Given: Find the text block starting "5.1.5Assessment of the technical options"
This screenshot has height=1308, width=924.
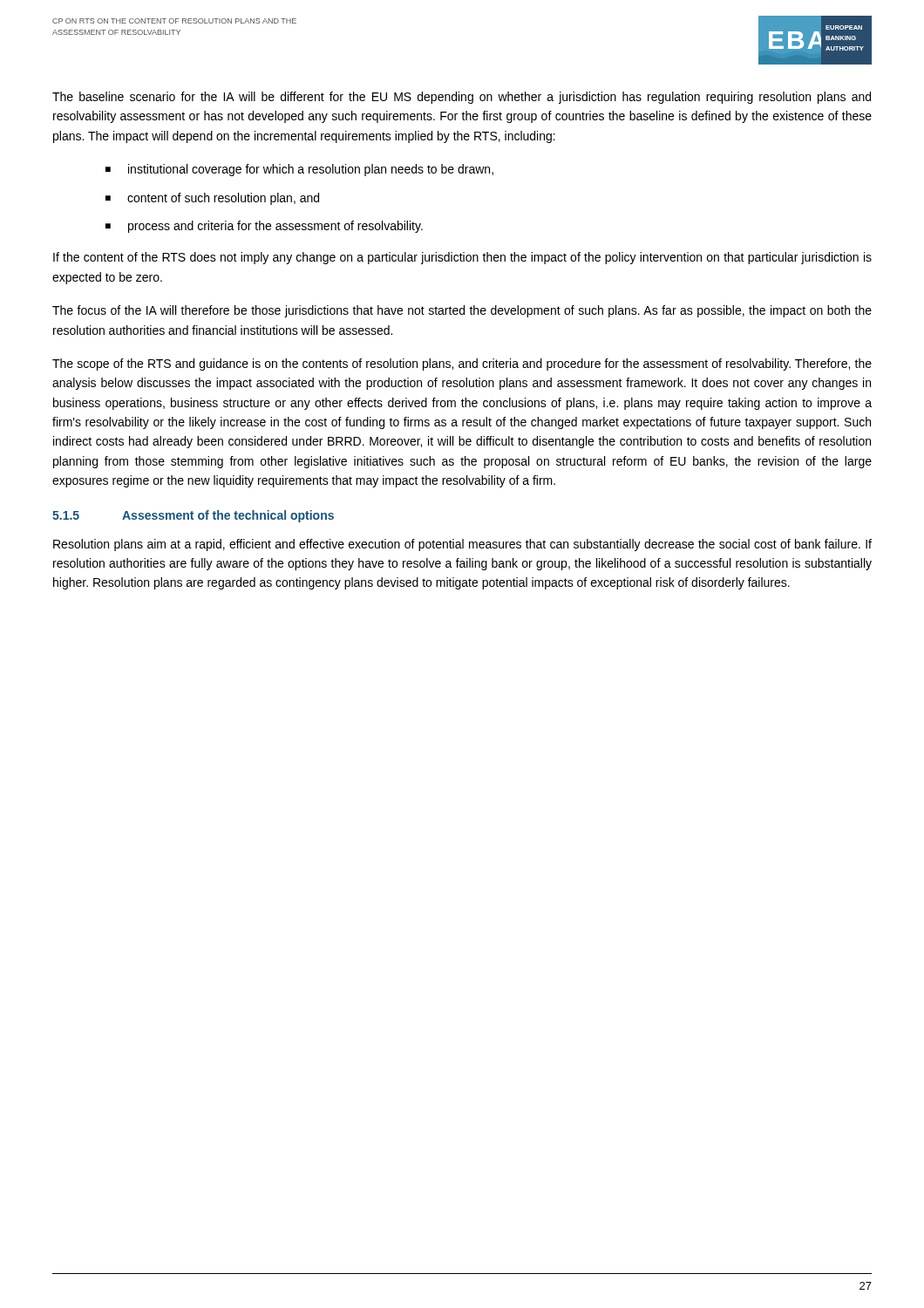Looking at the screenshot, I should pyautogui.click(x=193, y=515).
